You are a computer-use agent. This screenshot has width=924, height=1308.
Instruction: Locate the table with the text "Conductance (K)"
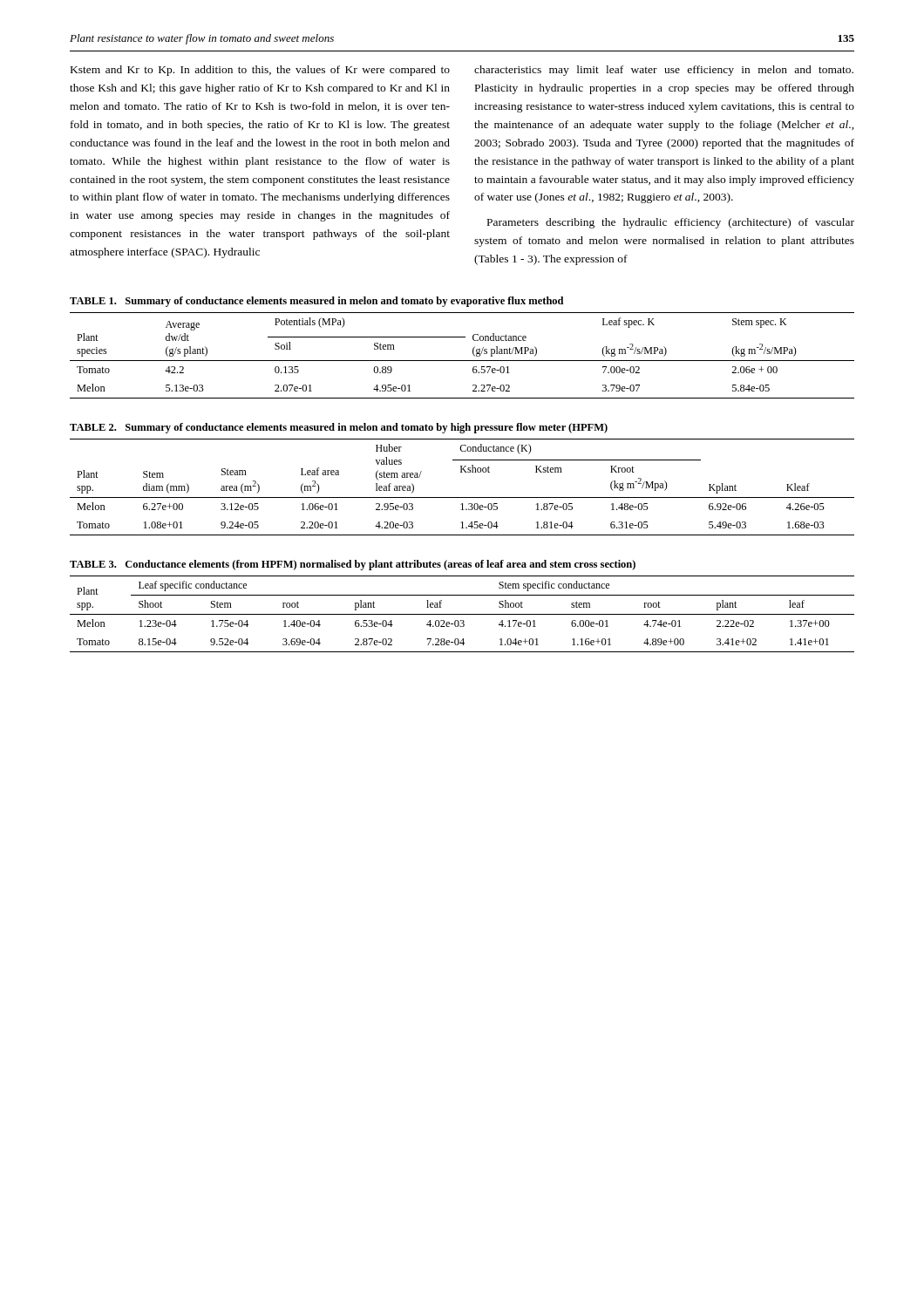pyautogui.click(x=462, y=487)
